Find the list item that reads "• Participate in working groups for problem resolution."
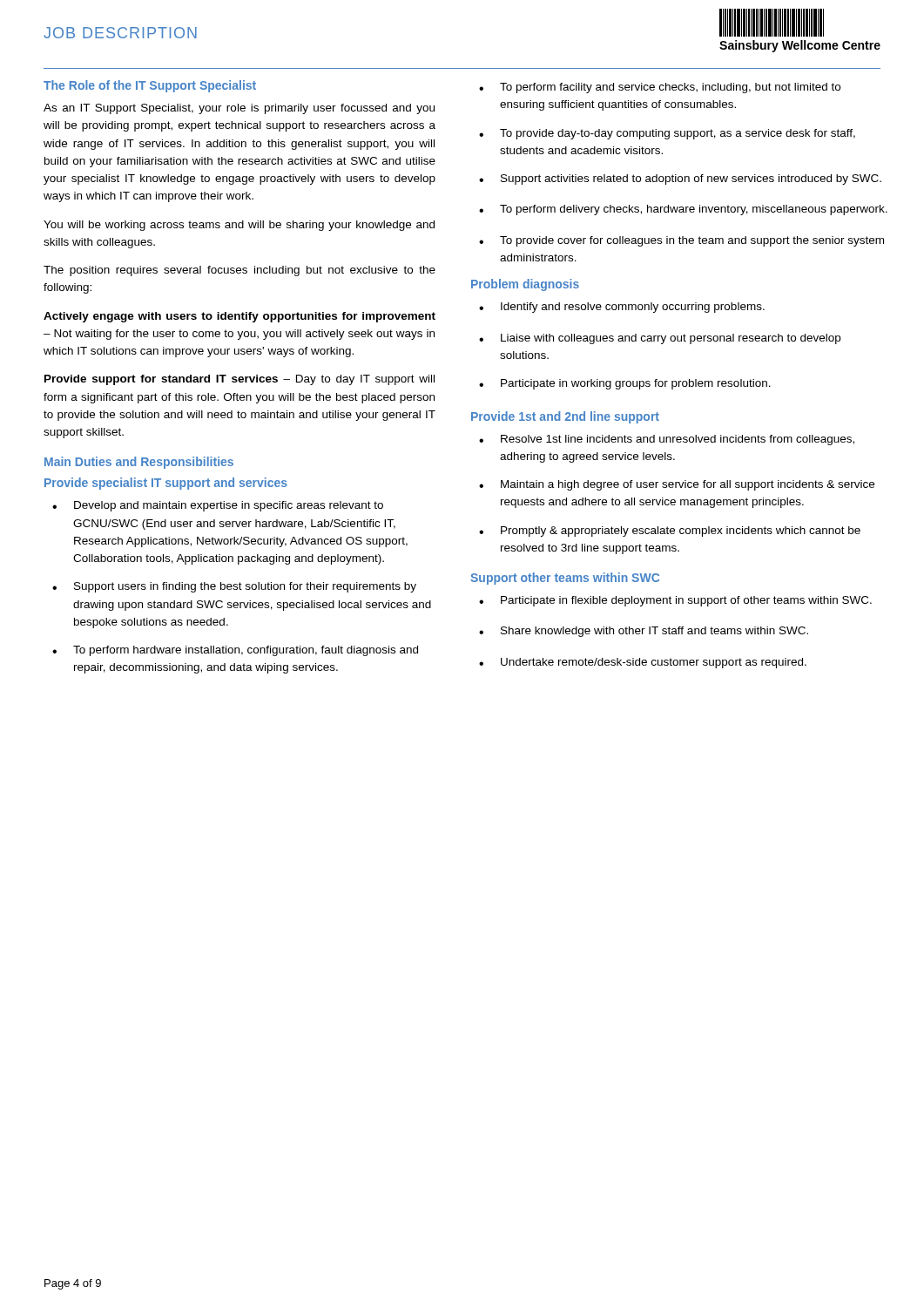Image resolution: width=924 pixels, height=1307 pixels. pos(684,385)
